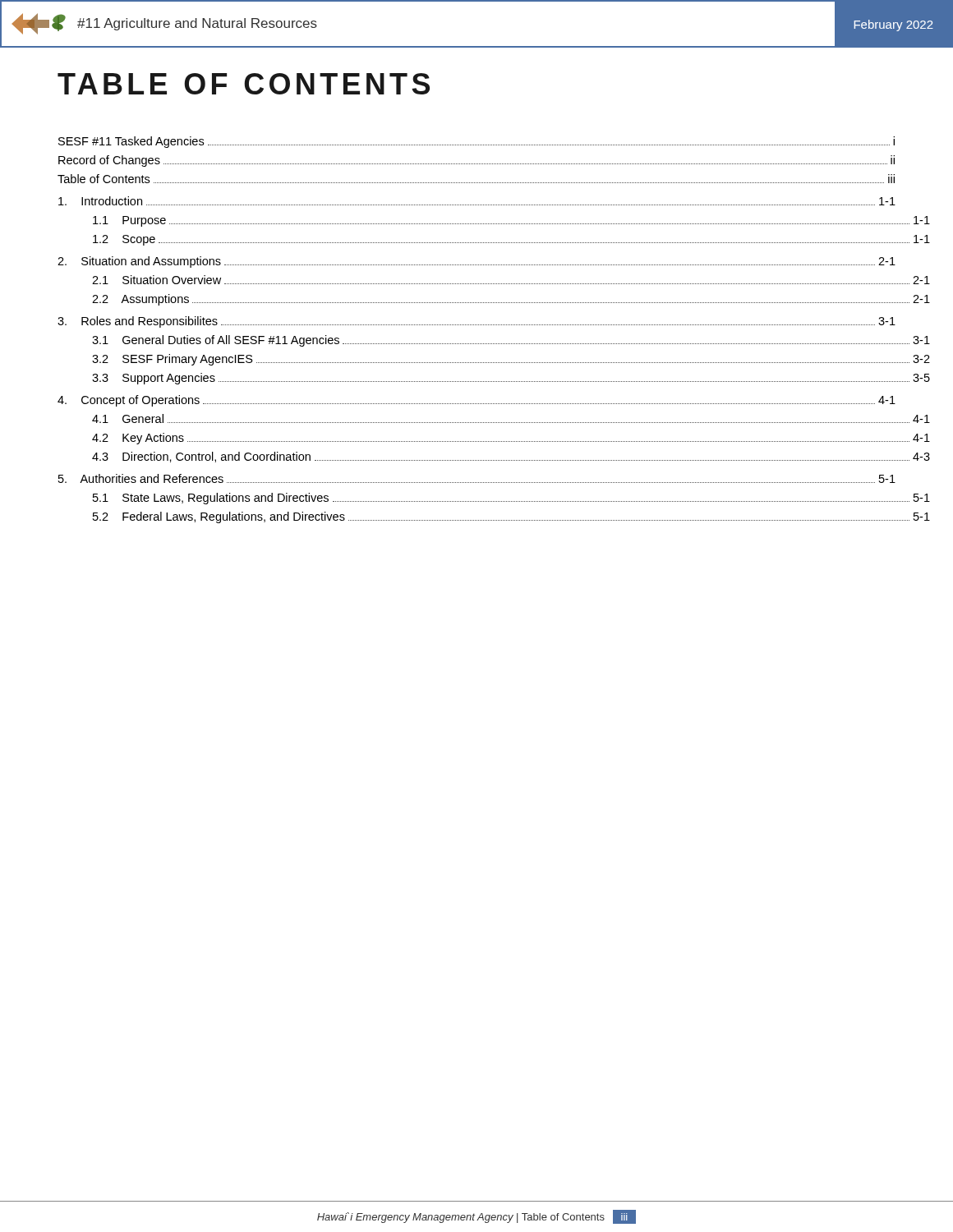This screenshot has width=953, height=1232.
Task: Select the element starting "SESF #11 Tasked Agencies i"
Action: pos(476,141)
